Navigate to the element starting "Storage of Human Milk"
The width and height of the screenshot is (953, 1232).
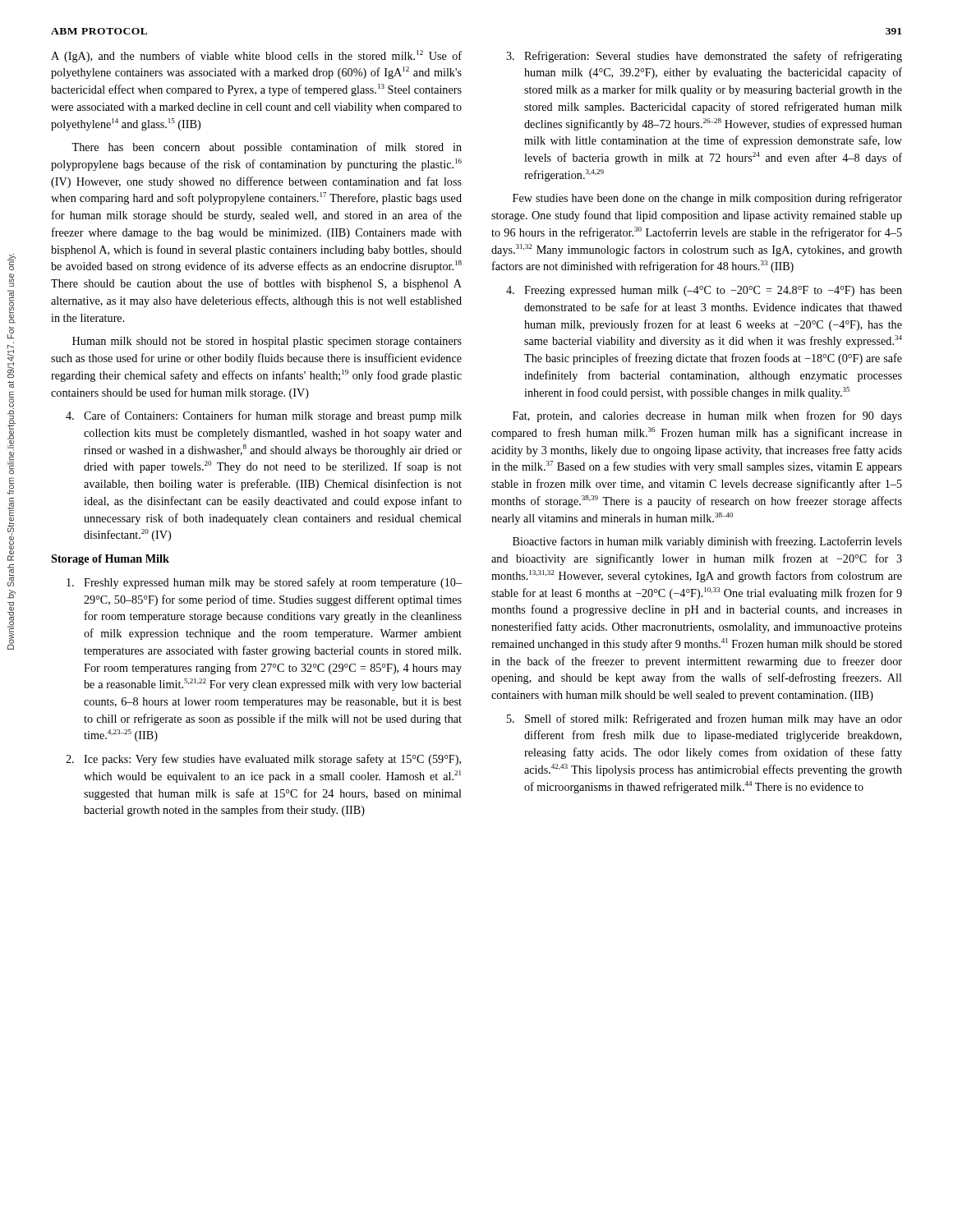[x=110, y=560]
